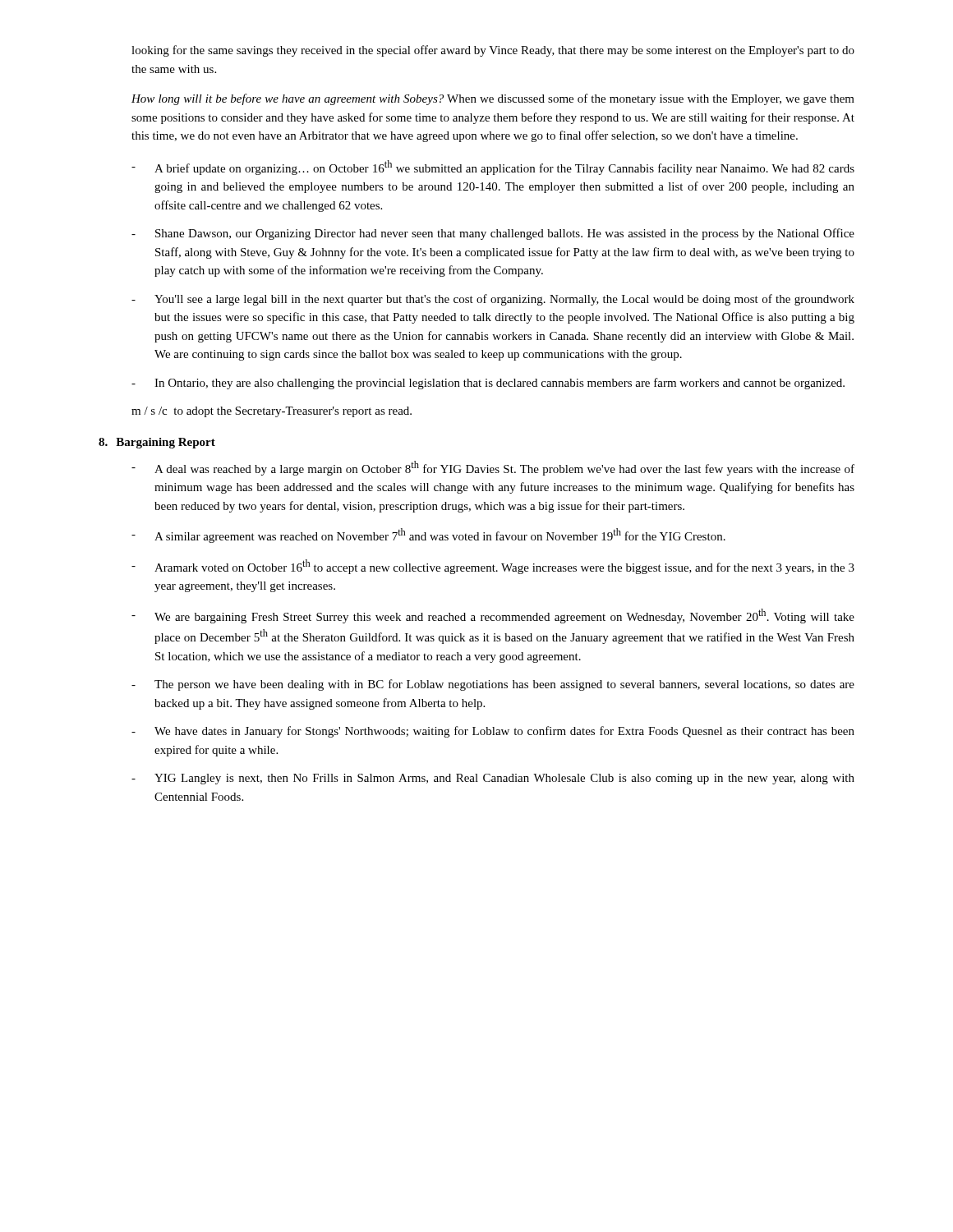
Task: Select the text block starting "m / s /c"
Action: click(x=272, y=411)
